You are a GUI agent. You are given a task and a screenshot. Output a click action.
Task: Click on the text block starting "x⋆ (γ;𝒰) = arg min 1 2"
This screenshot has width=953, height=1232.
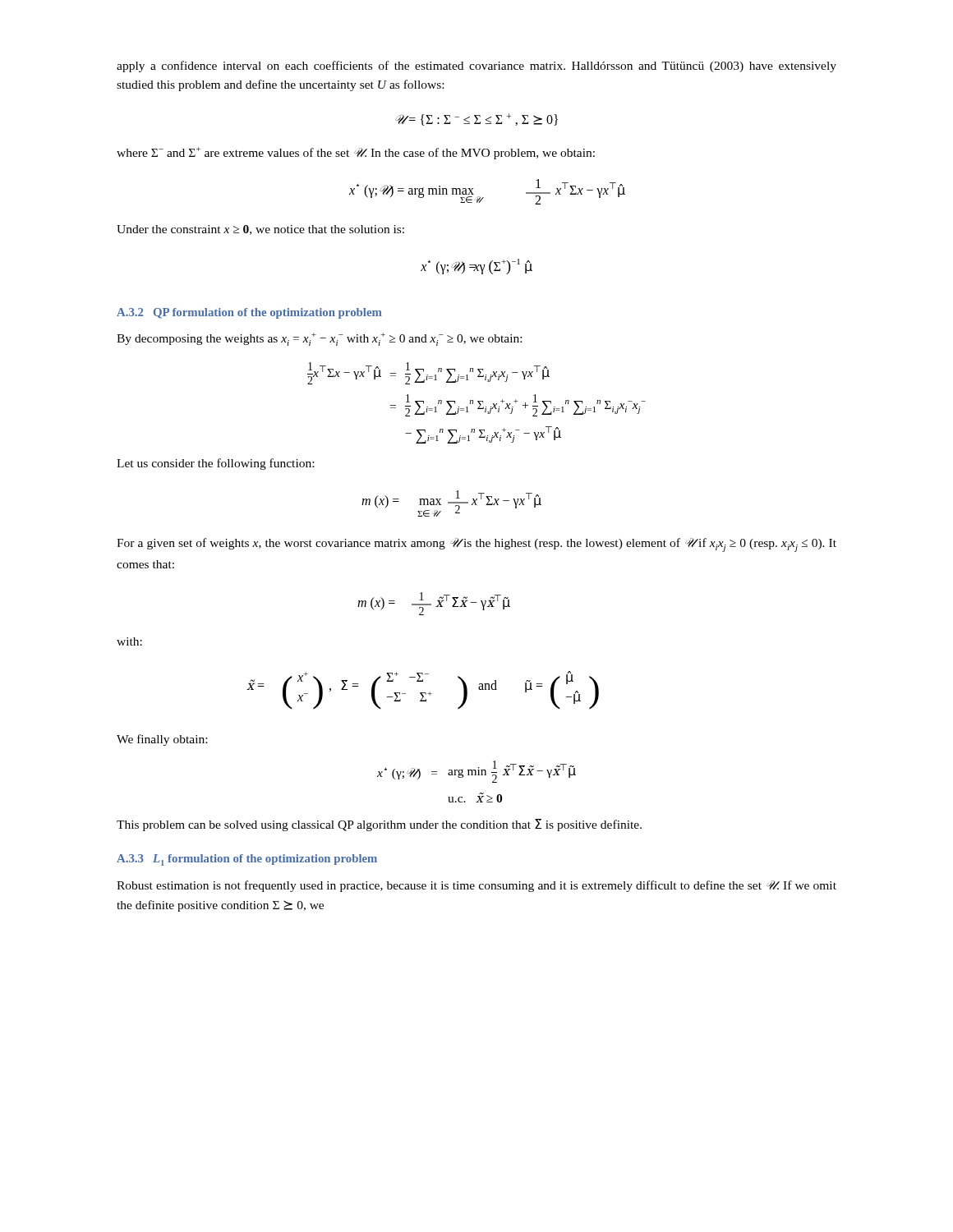tap(476, 782)
